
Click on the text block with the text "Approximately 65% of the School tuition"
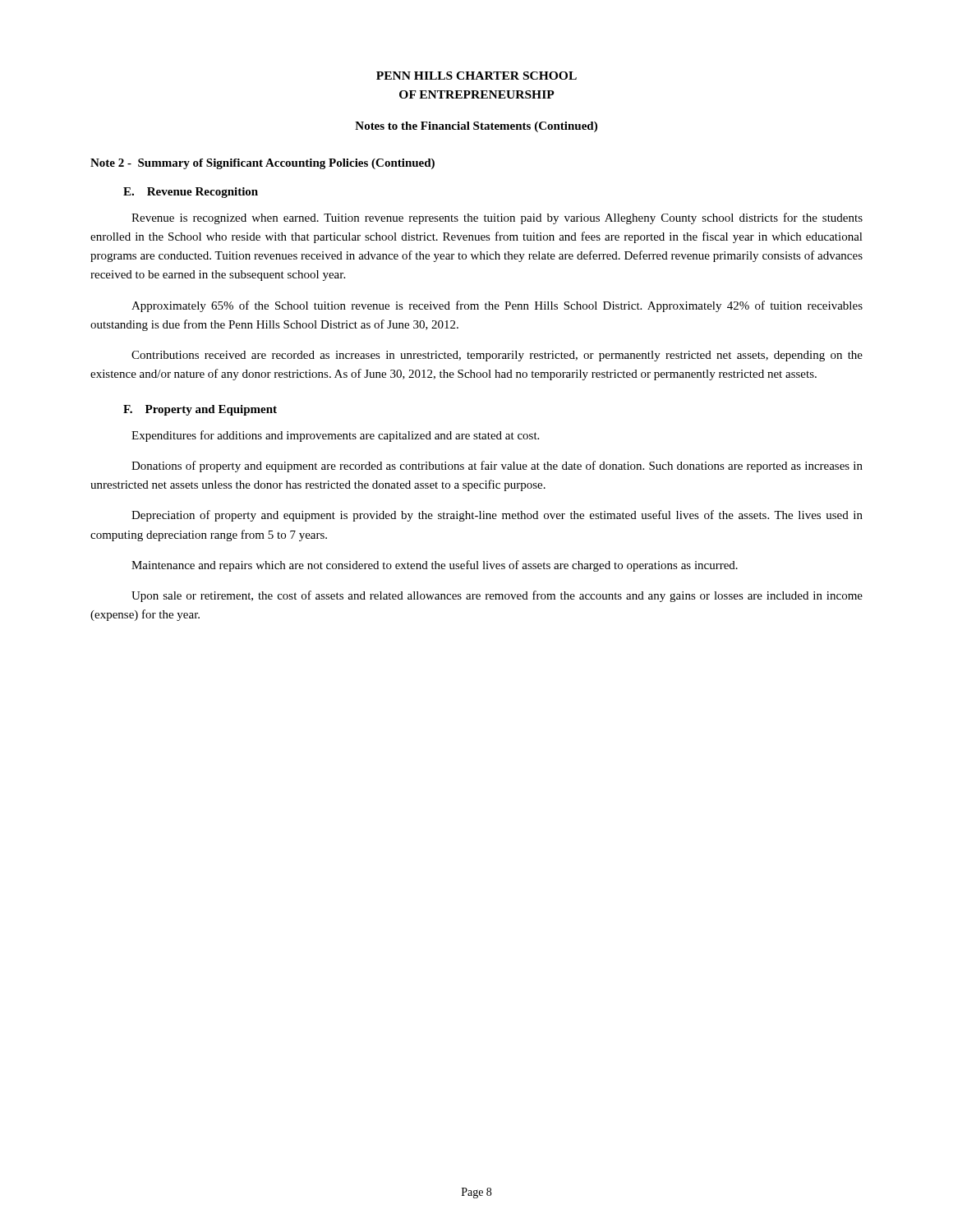pyautogui.click(x=476, y=315)
